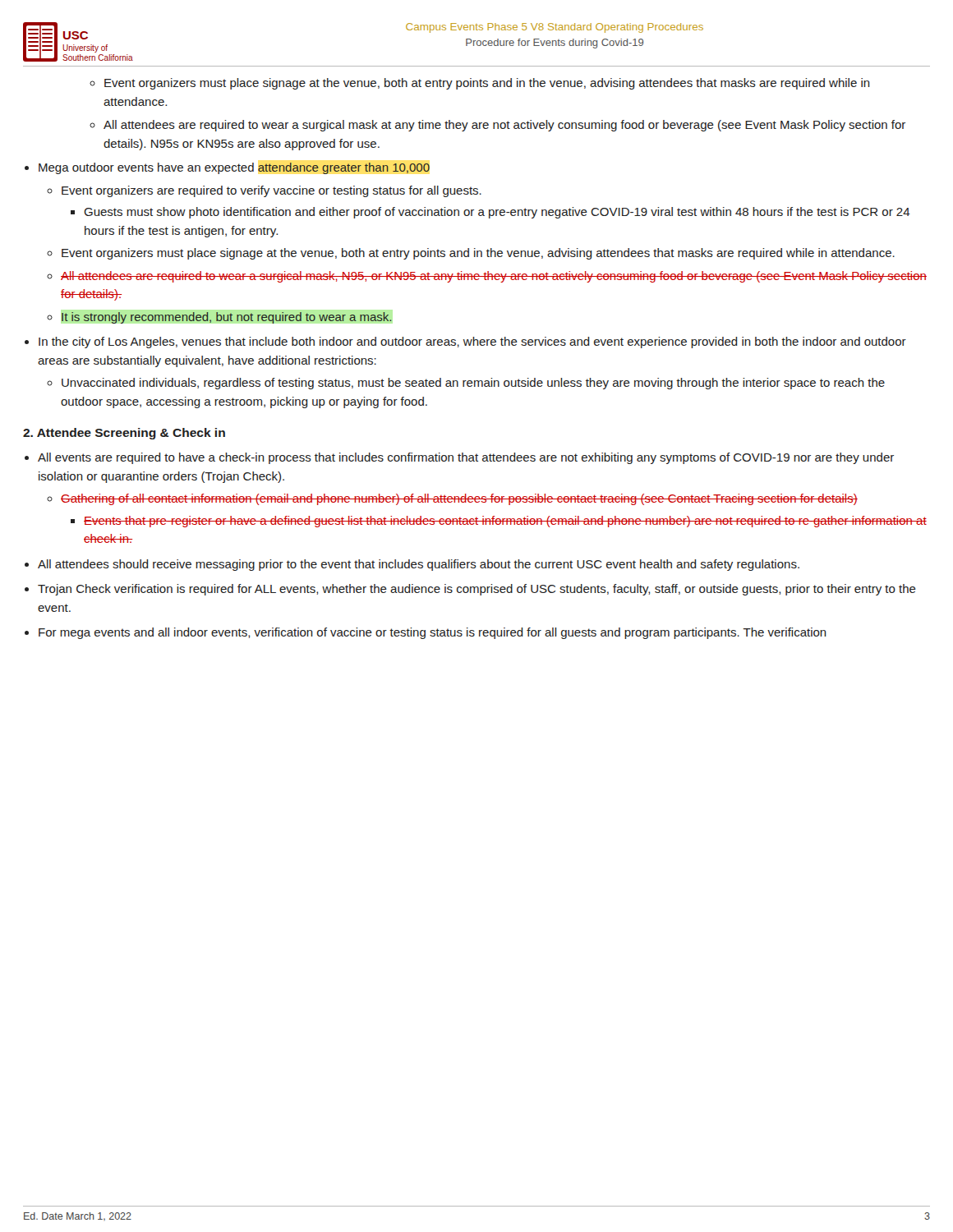Click the passage that begins "Guests must show"
The image size is (953, 1232).
[x=497, y=221]
